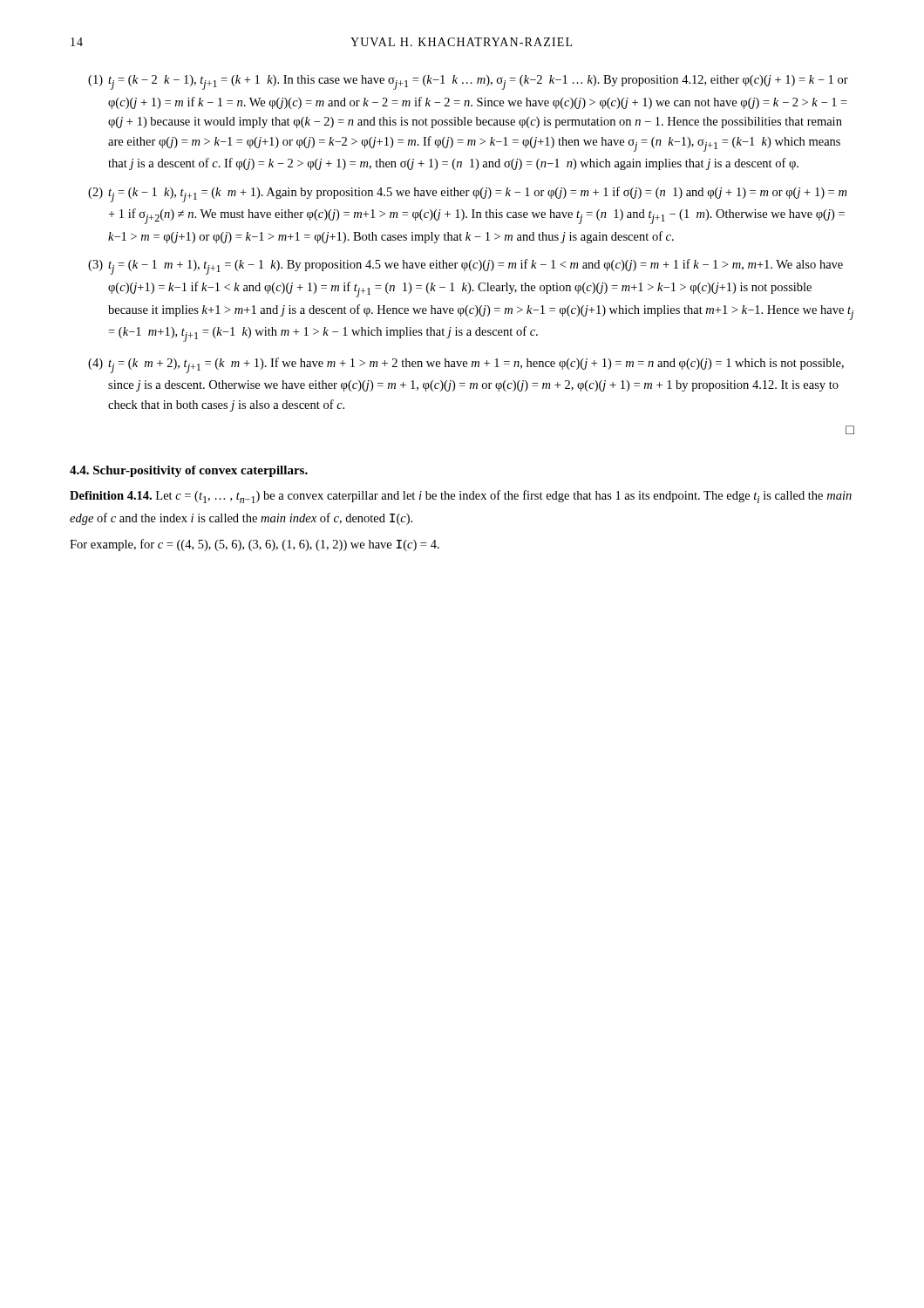Viewport: 924px width, 1308px height.
Task: Click the passage that begins "Definition 4.14. Let c = (t1,"
Action: (461, 507)
